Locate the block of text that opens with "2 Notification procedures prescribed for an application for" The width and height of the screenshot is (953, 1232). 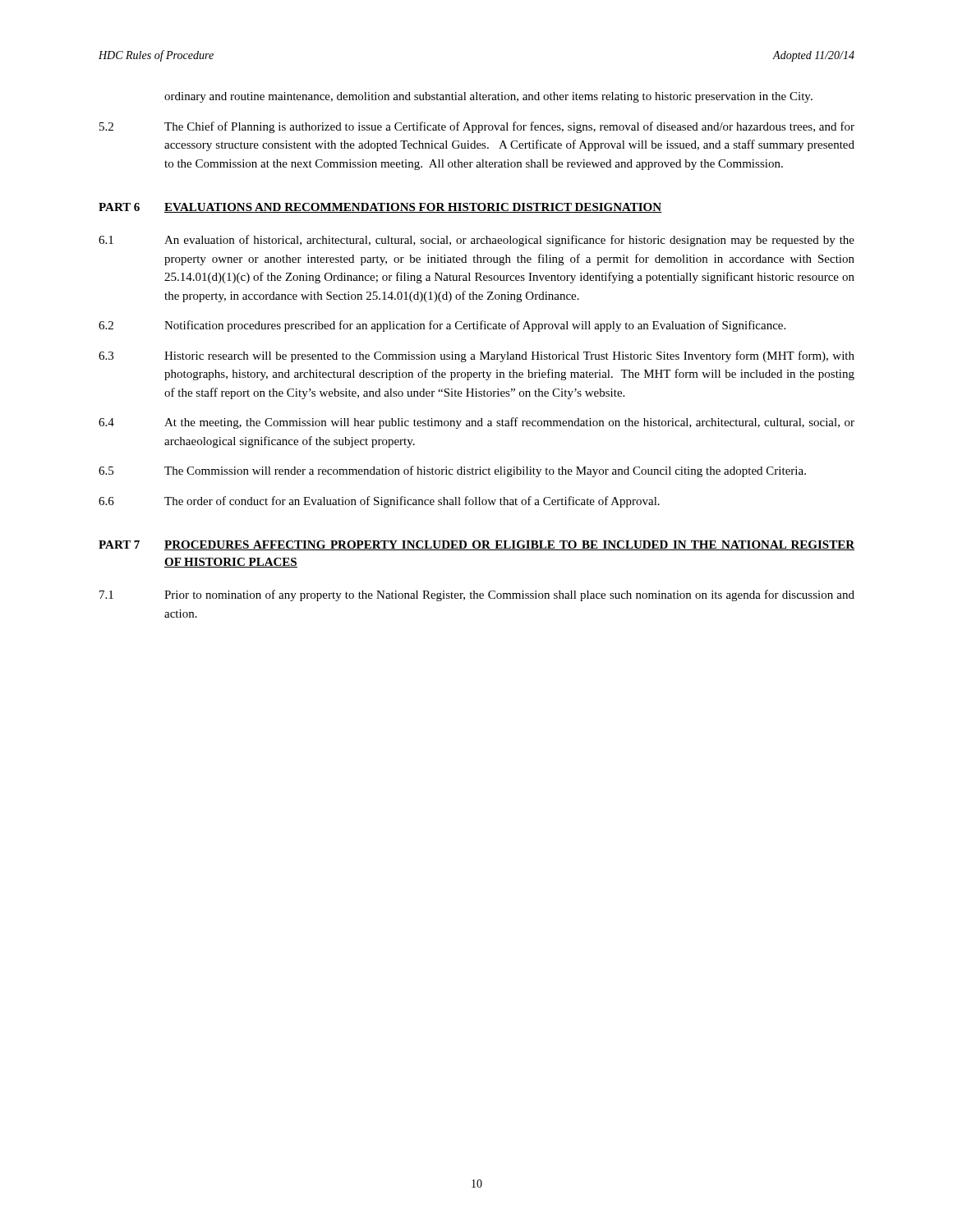476,325
